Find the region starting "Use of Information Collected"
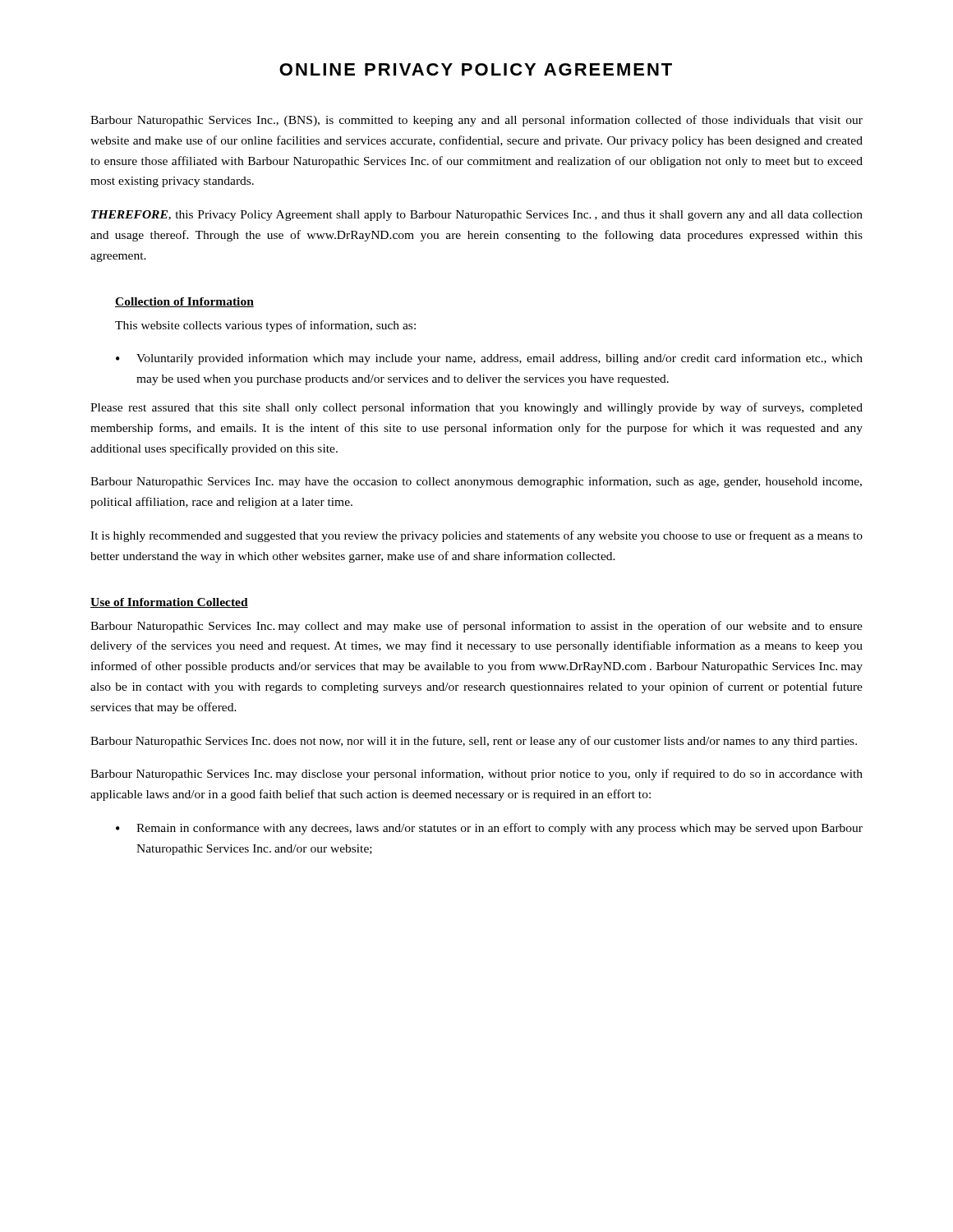This screenshot has height=1232, width=953. coord(169,601)
